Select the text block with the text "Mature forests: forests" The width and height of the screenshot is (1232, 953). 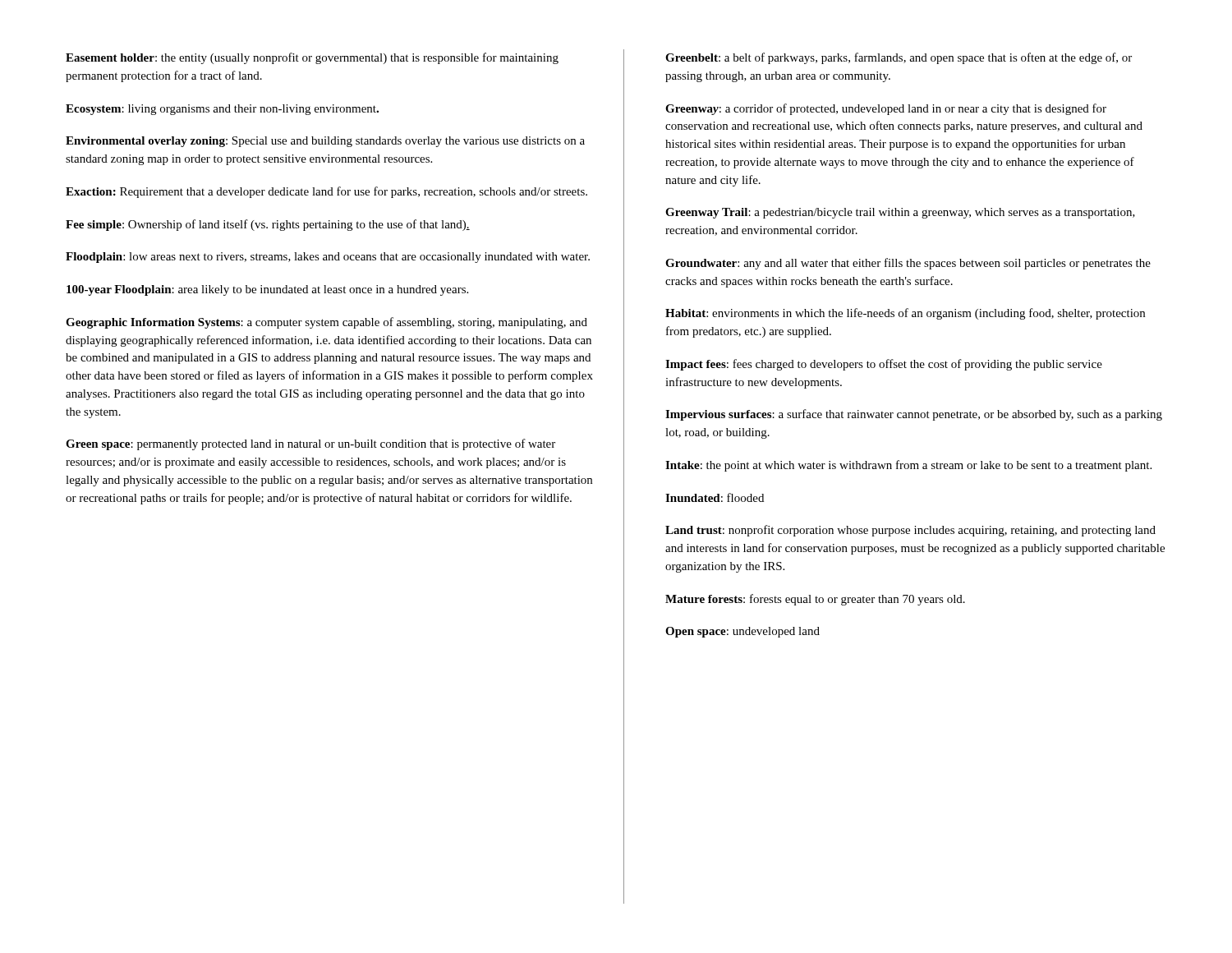(815, 598)
